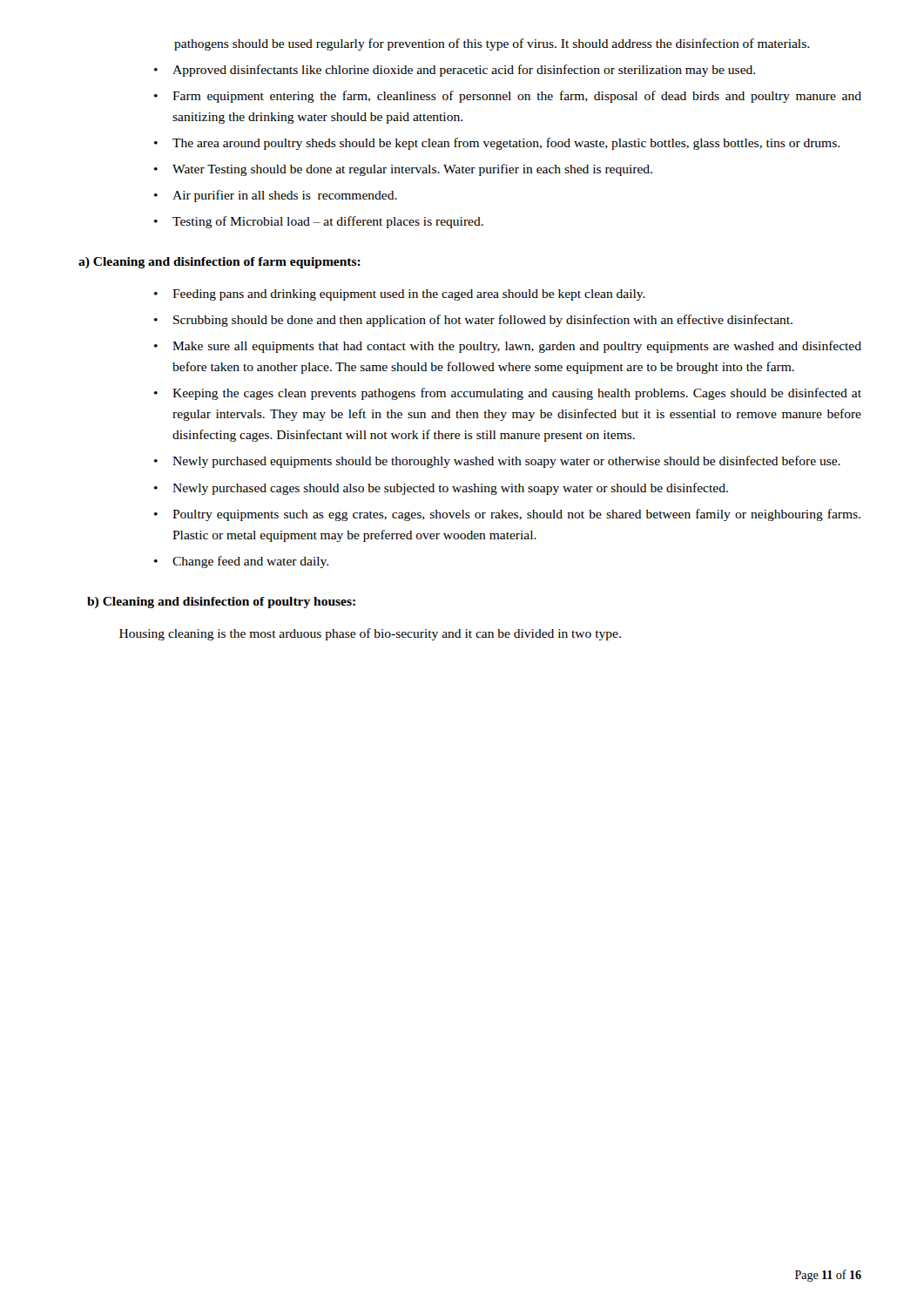
Task: Select the list item that says "Air purifier in all sheds is recommended."
Action: (285, 195)
